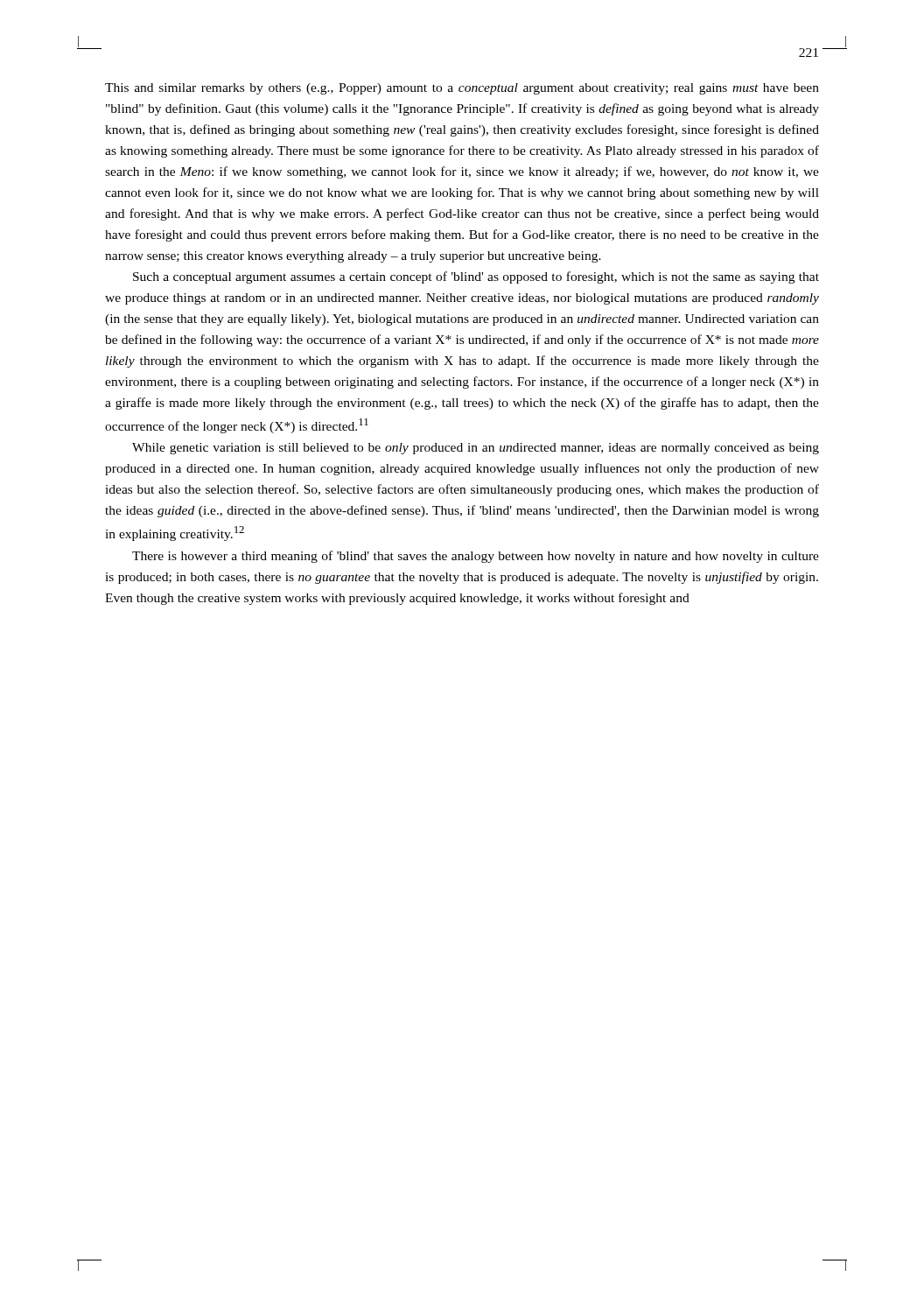The width and height of the screenshot is (924, 1313).
Task: Select the region starting "This and similar remarks by others (e.g.,"
Action: pyautogui.click(x=462, y=172)
